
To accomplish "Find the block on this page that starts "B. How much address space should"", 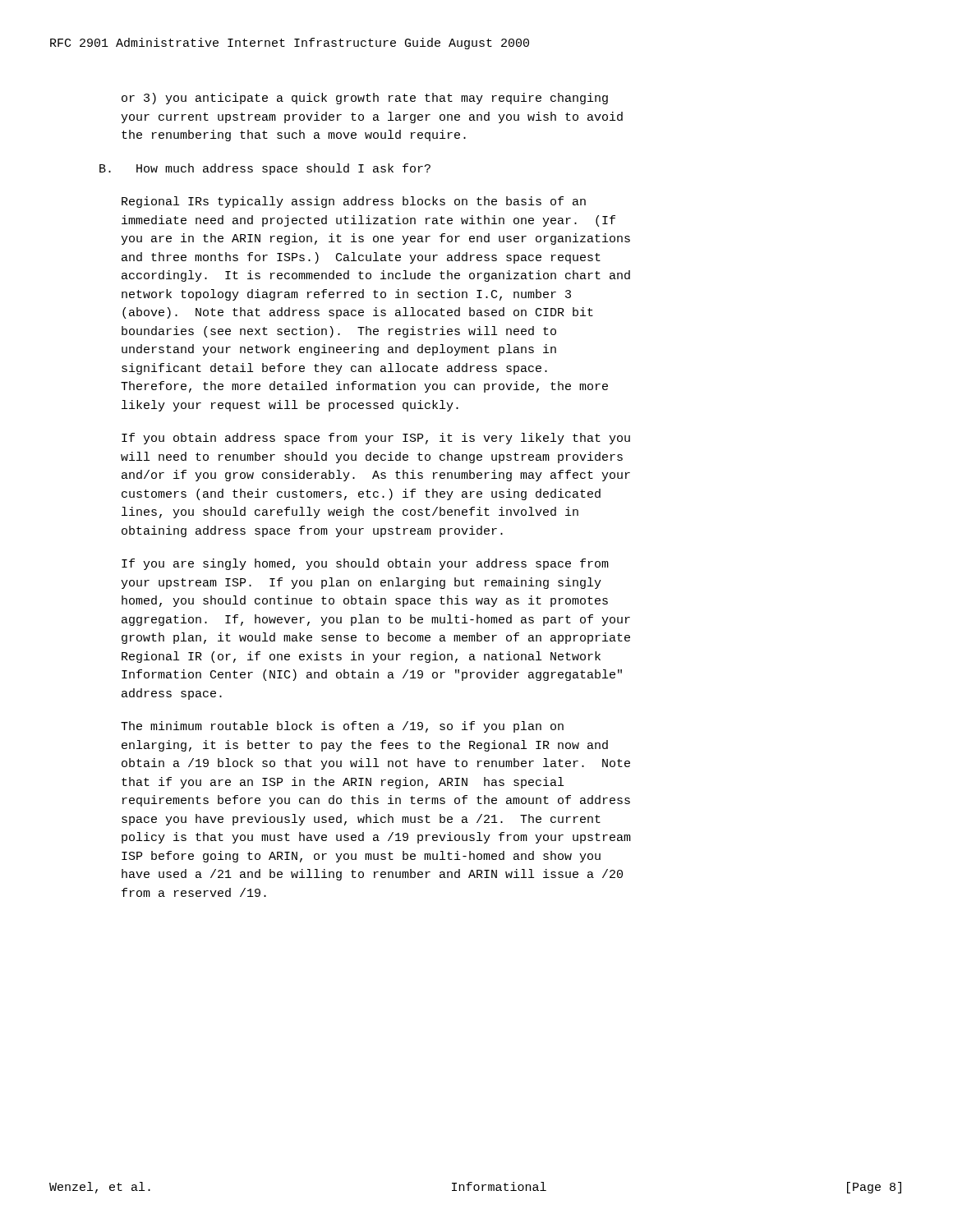I will tap(265, 169).
